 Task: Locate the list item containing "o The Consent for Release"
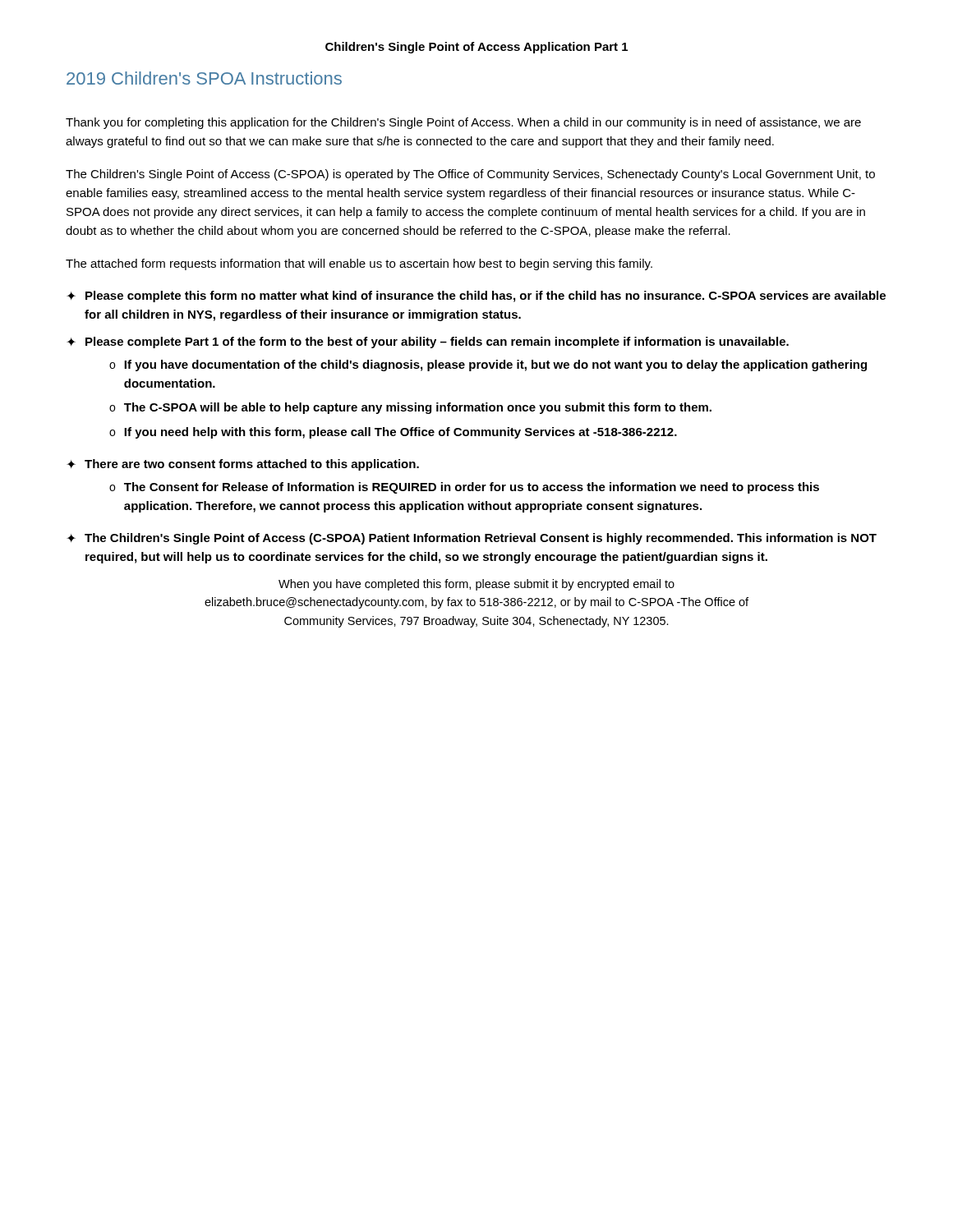(x=498, y=496)
